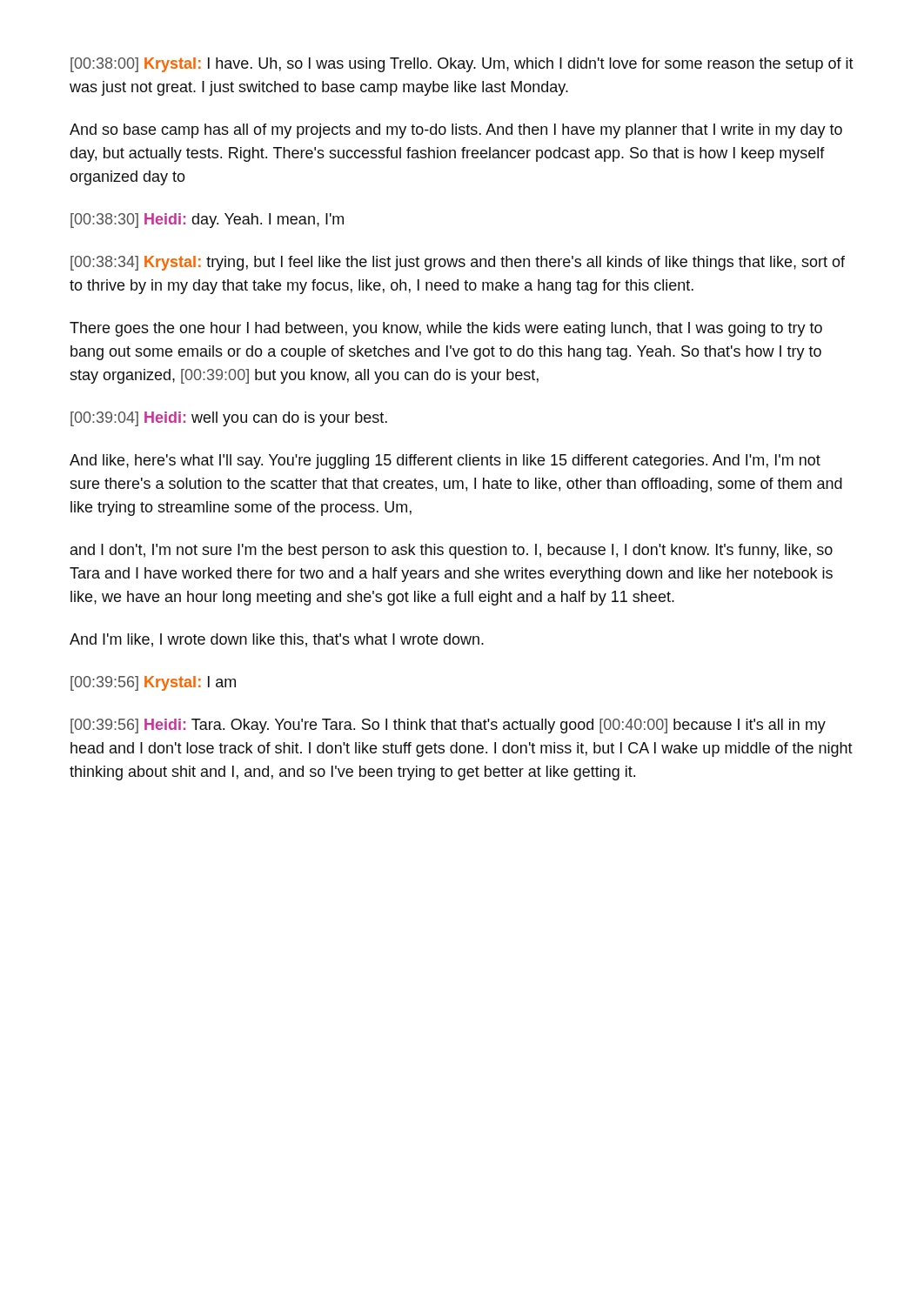Select the text block that says "[00:39:04] Heidi: well you can do is"
Viewport: 924px width, 1305px height.
pos(229,418)
